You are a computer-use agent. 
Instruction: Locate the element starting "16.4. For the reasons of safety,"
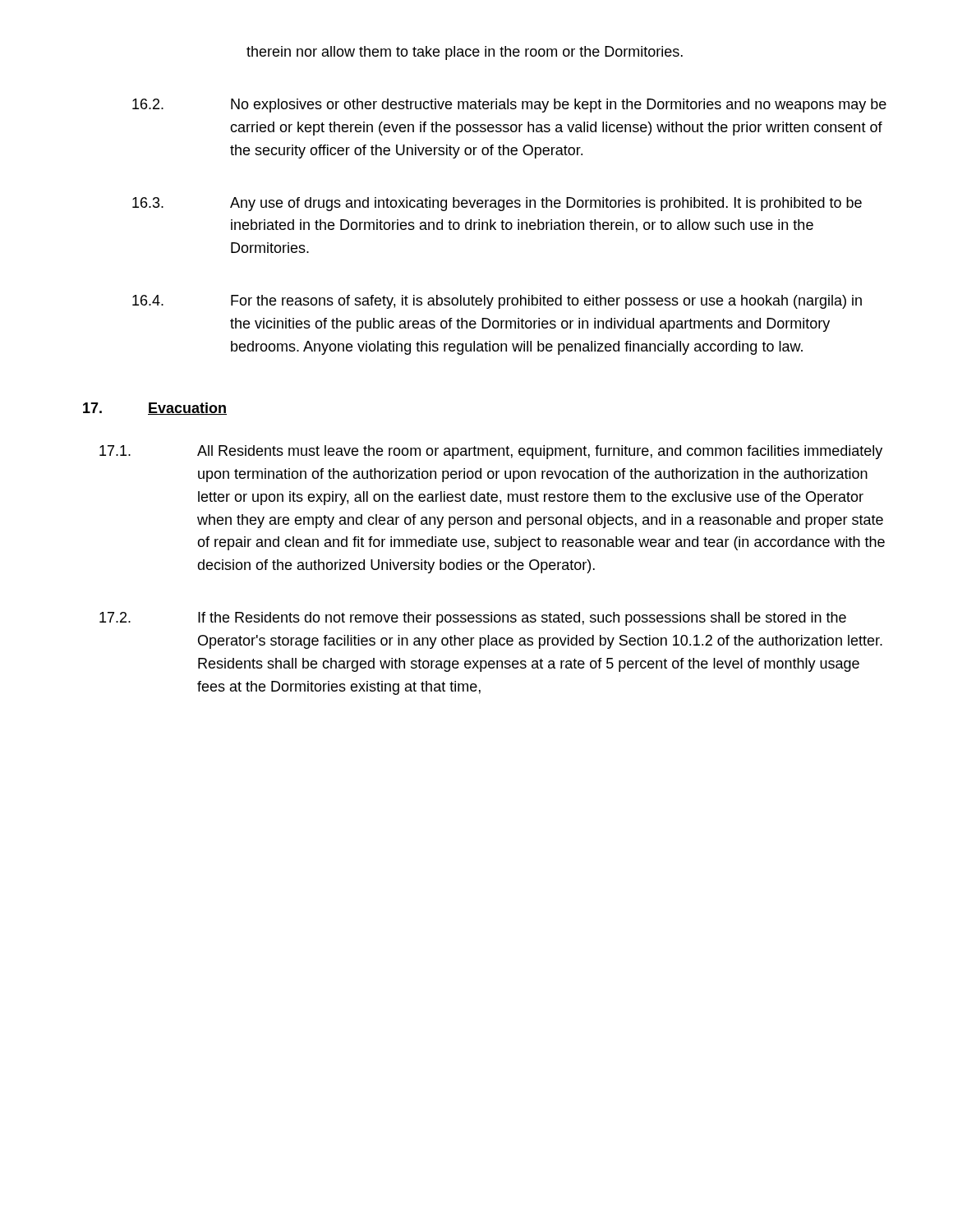(485, 325)
